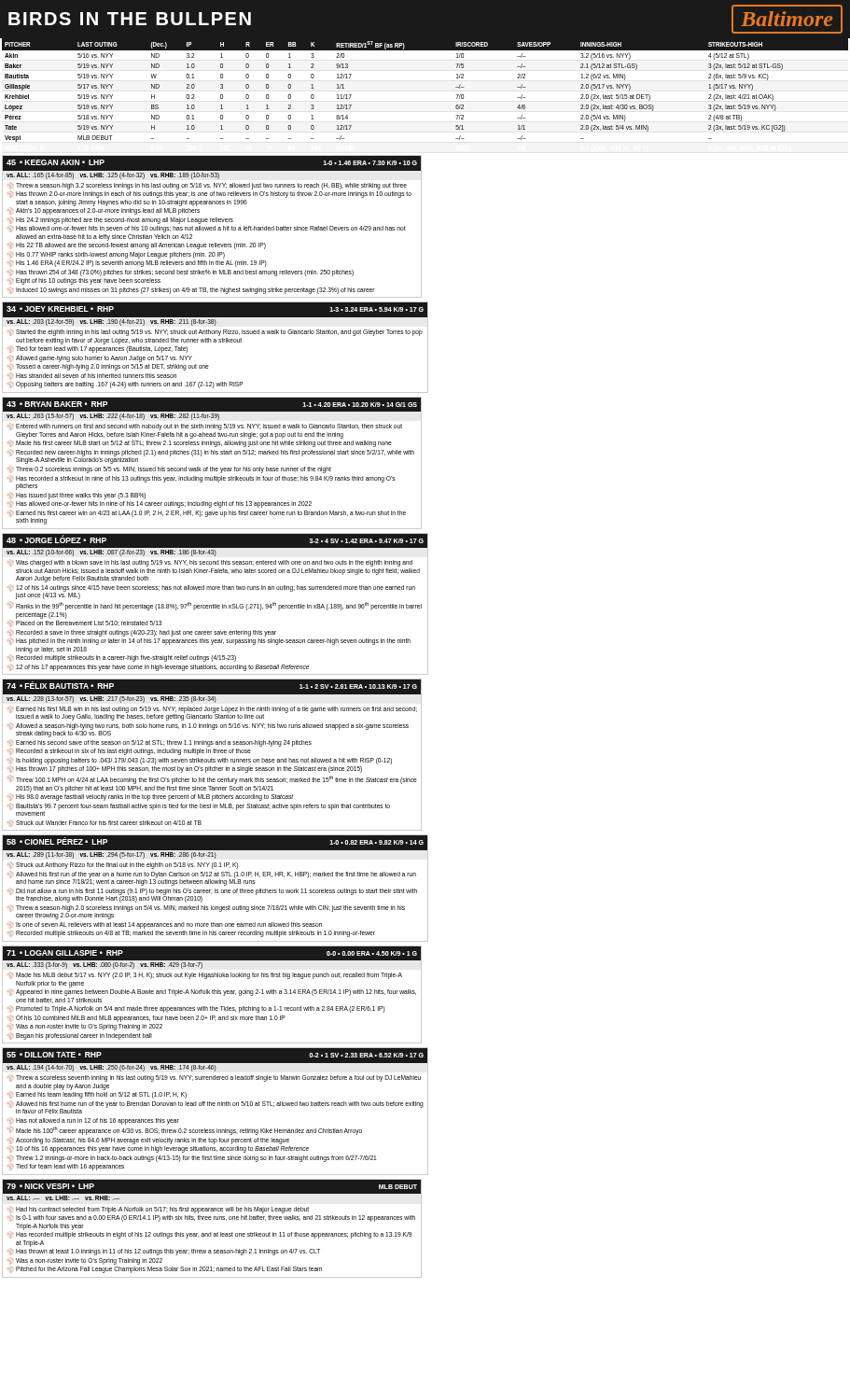Find the text block that says "58 • CIONEL PÉREZ •"

coord(215,888)
